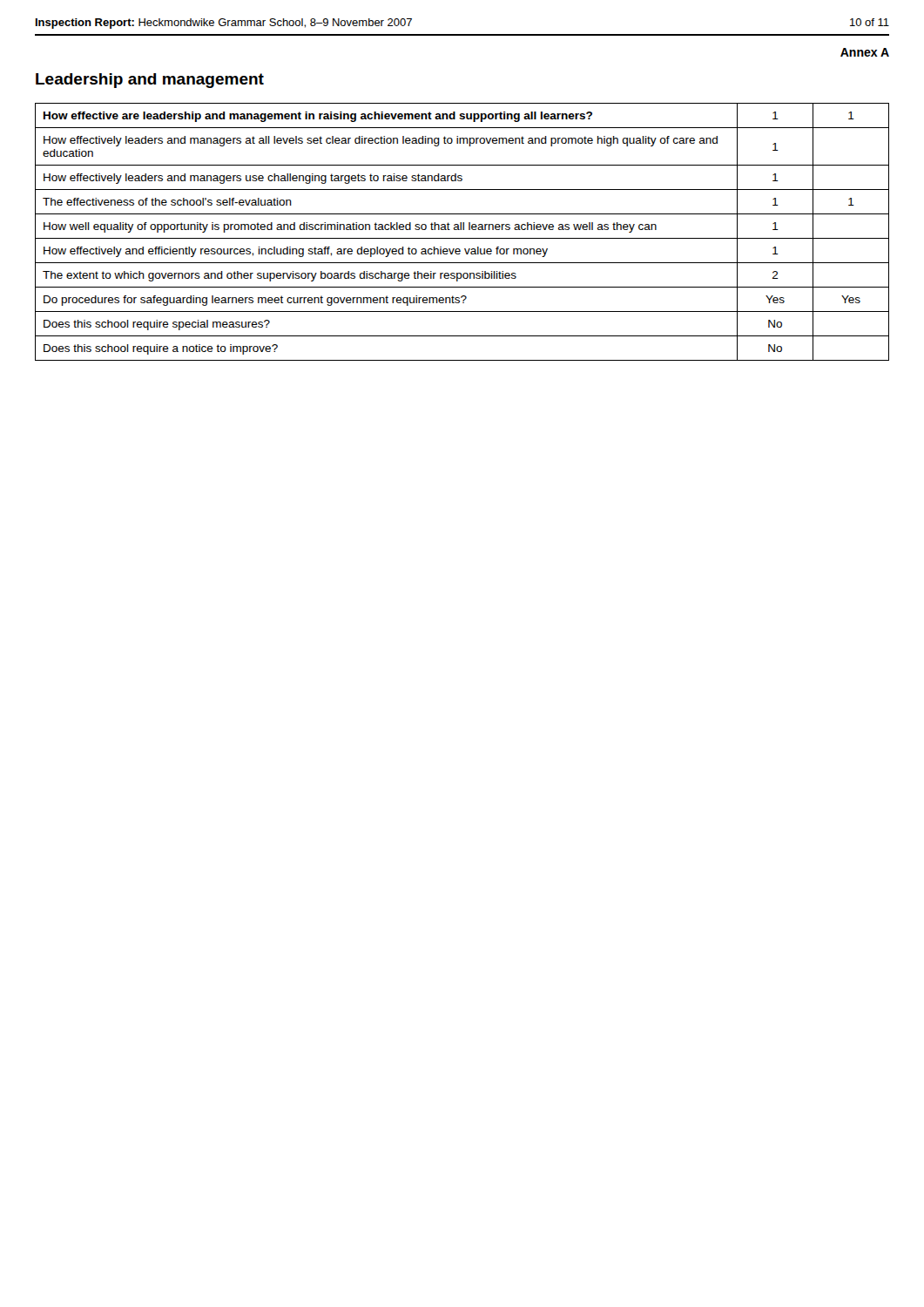Locate a section header
924x1307 pixels.
point(149,79)
